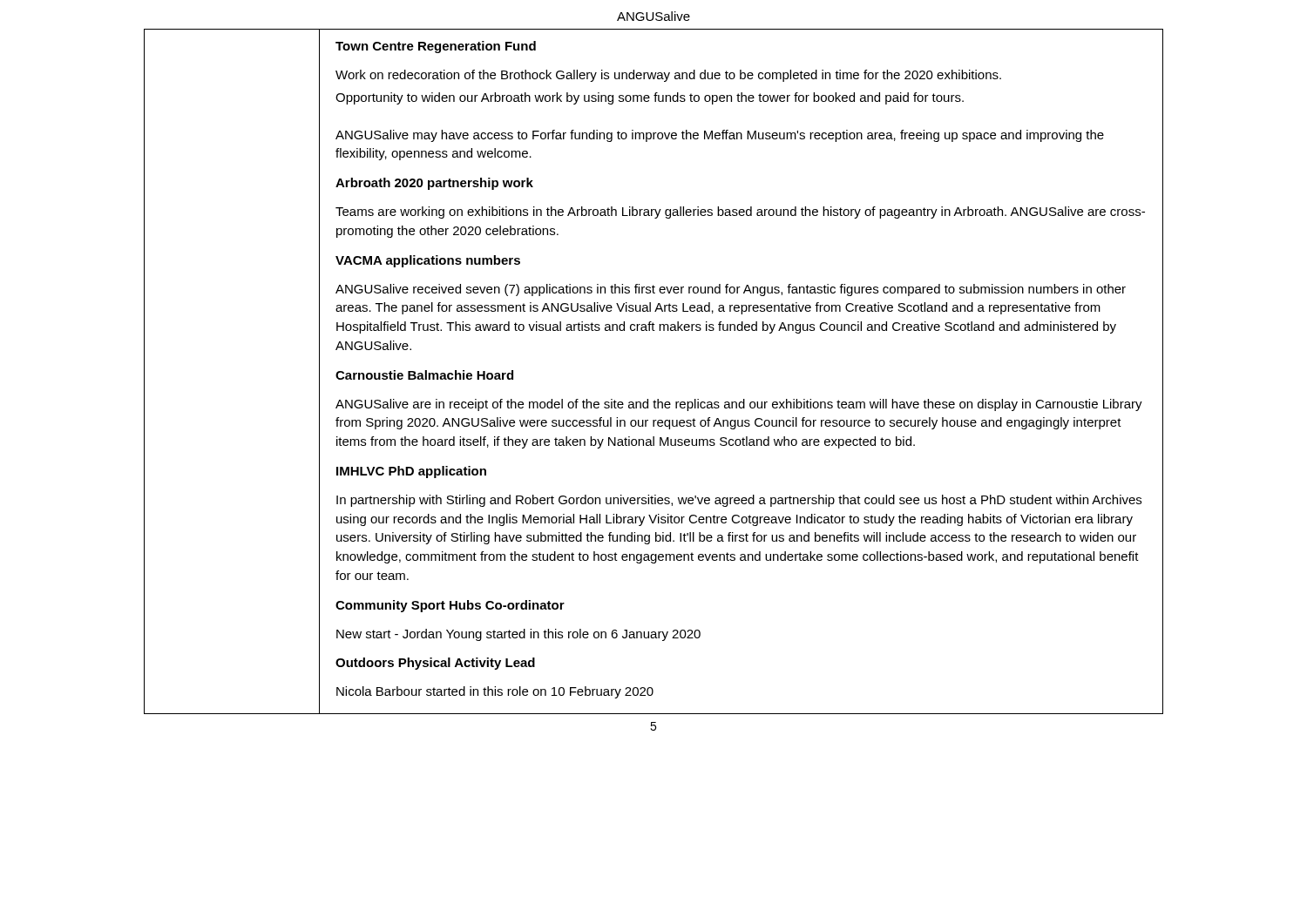Click on the text starting "Teams are working on exhibitions in the"
Image resolution: width=1307 pixels, height=924 pixels.
tap(741, 221)
